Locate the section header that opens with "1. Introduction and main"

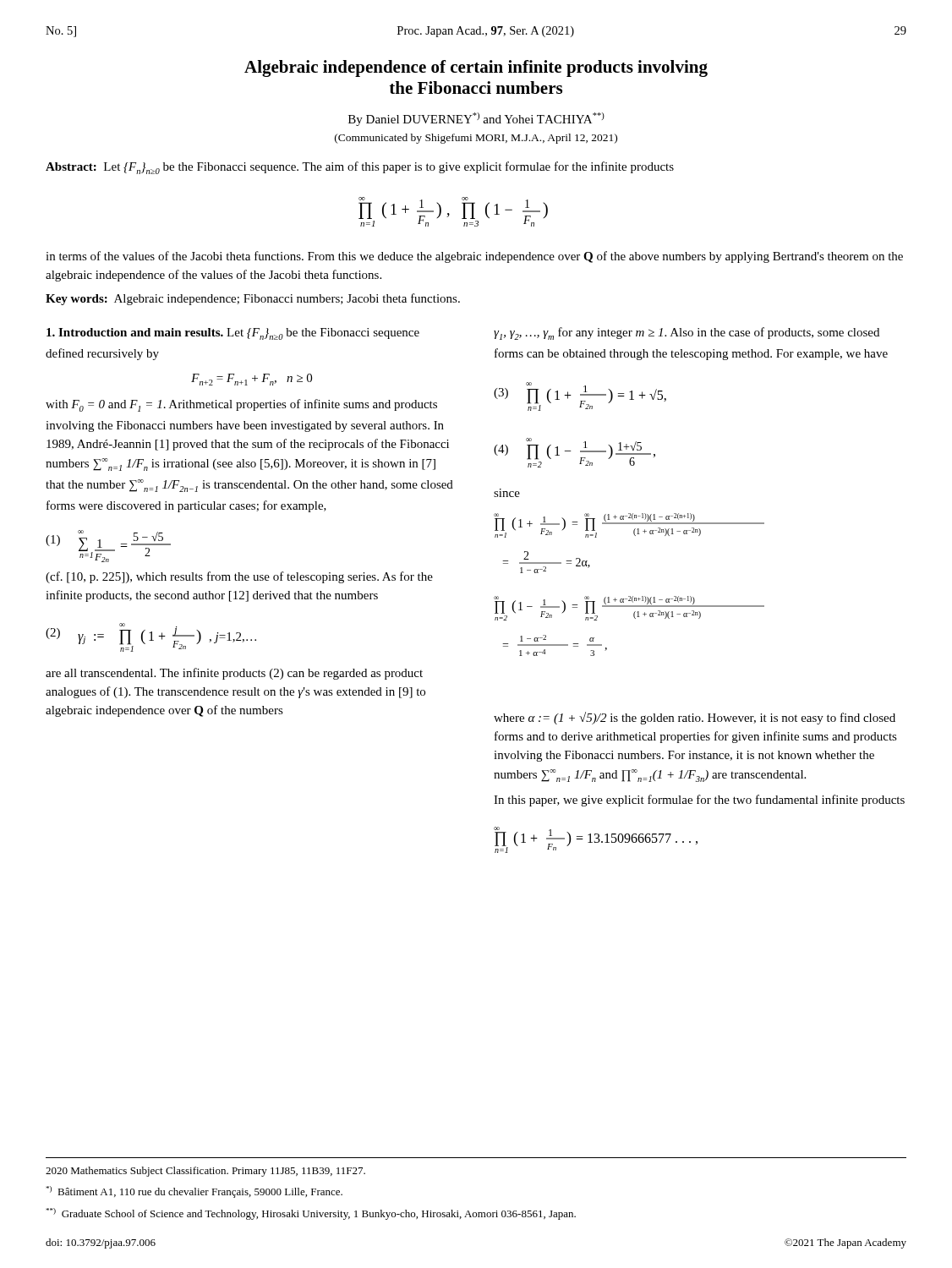135,333
